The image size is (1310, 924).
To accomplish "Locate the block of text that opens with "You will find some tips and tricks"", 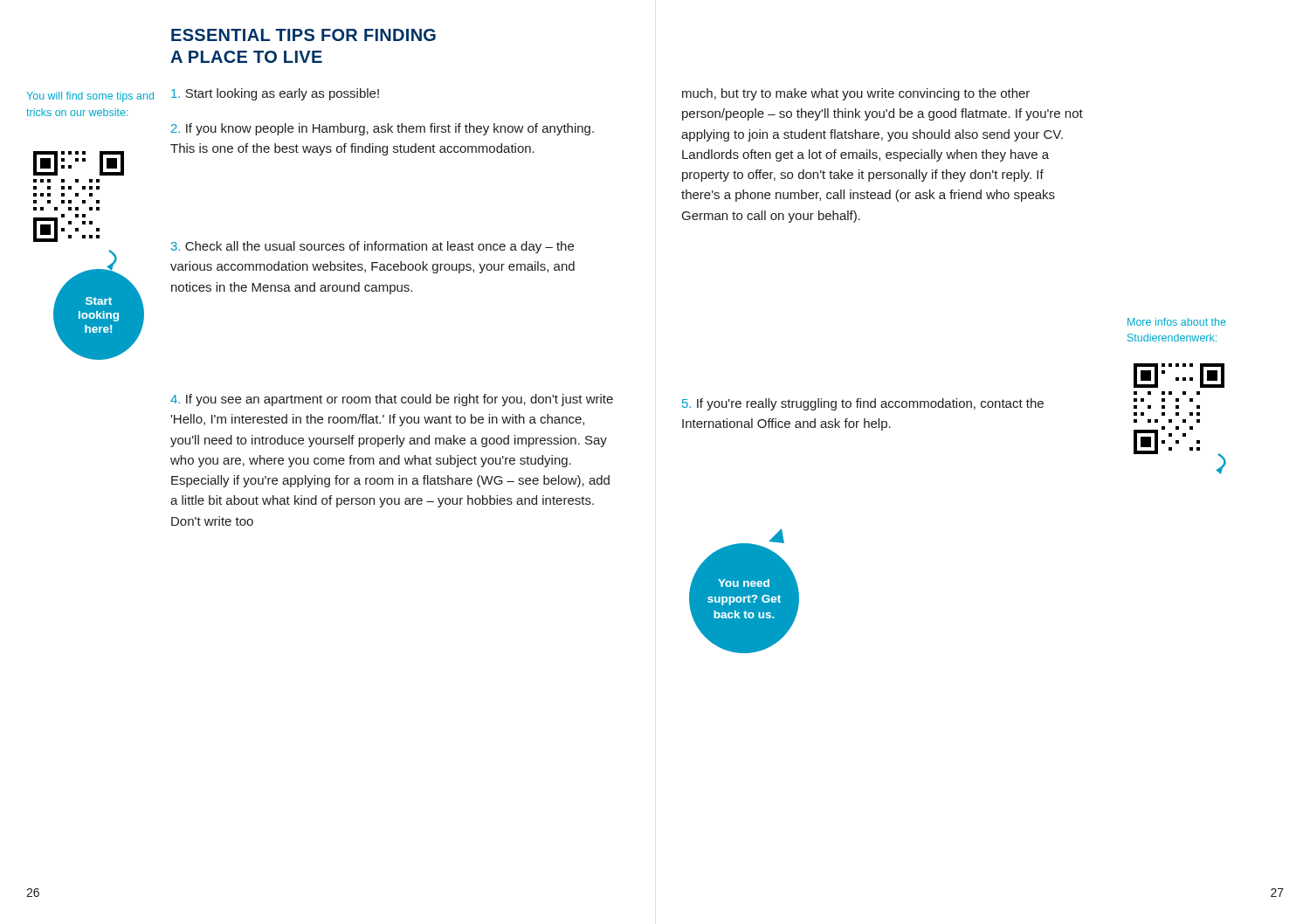I will [x=90, y=104].
